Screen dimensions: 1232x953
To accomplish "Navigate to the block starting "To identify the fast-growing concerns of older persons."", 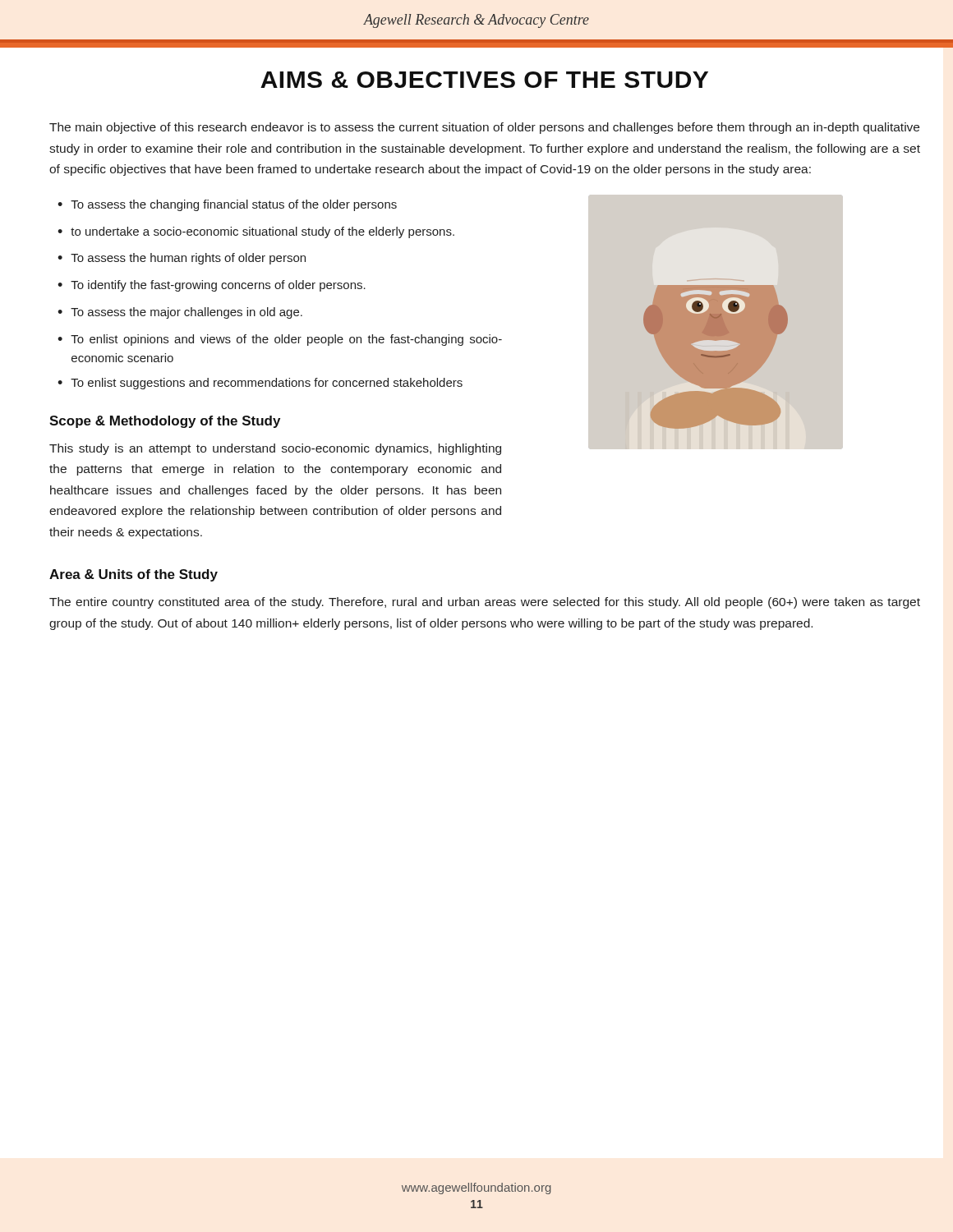I will (219, 285).
